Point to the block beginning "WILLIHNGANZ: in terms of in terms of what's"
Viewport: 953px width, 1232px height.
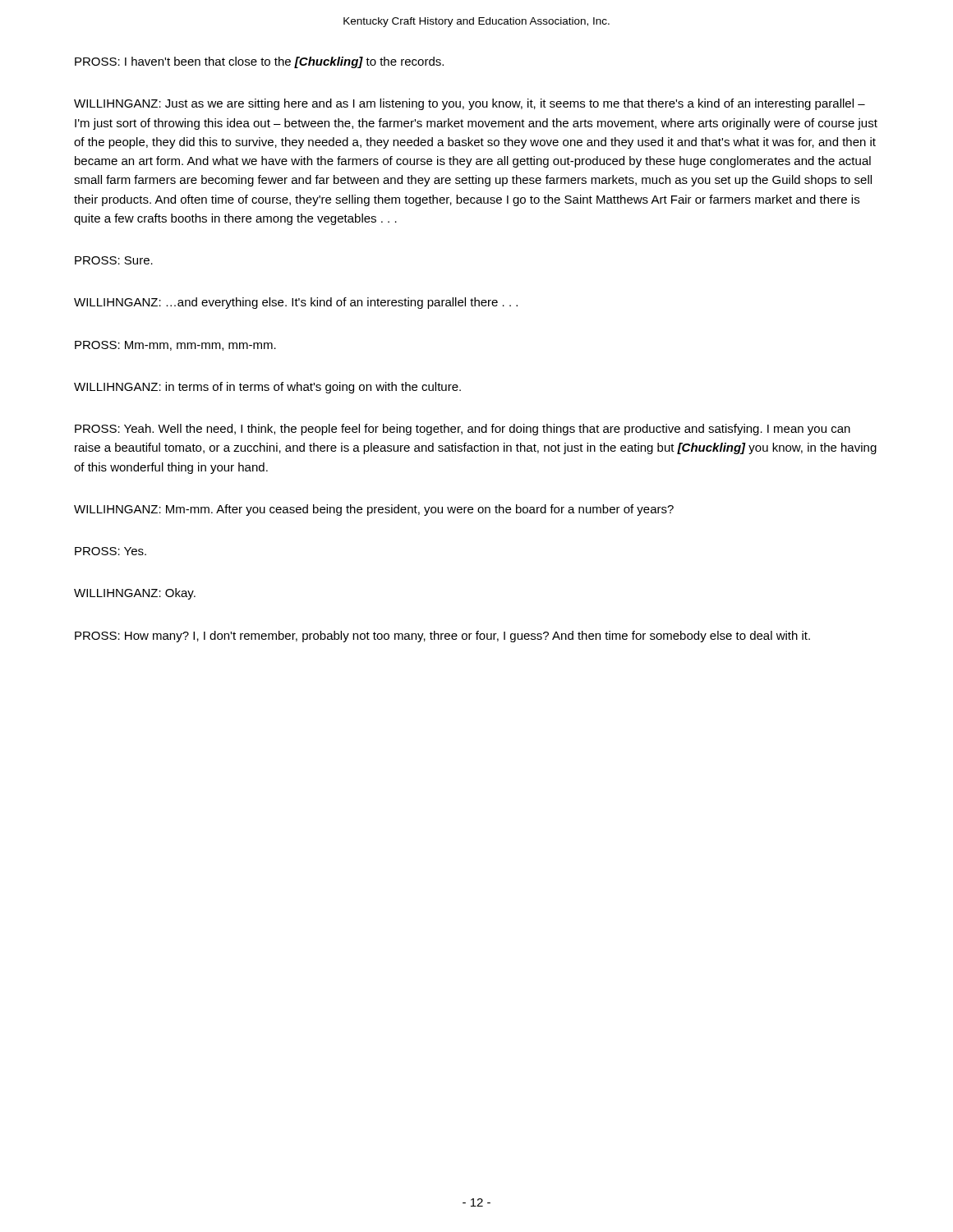268,386
